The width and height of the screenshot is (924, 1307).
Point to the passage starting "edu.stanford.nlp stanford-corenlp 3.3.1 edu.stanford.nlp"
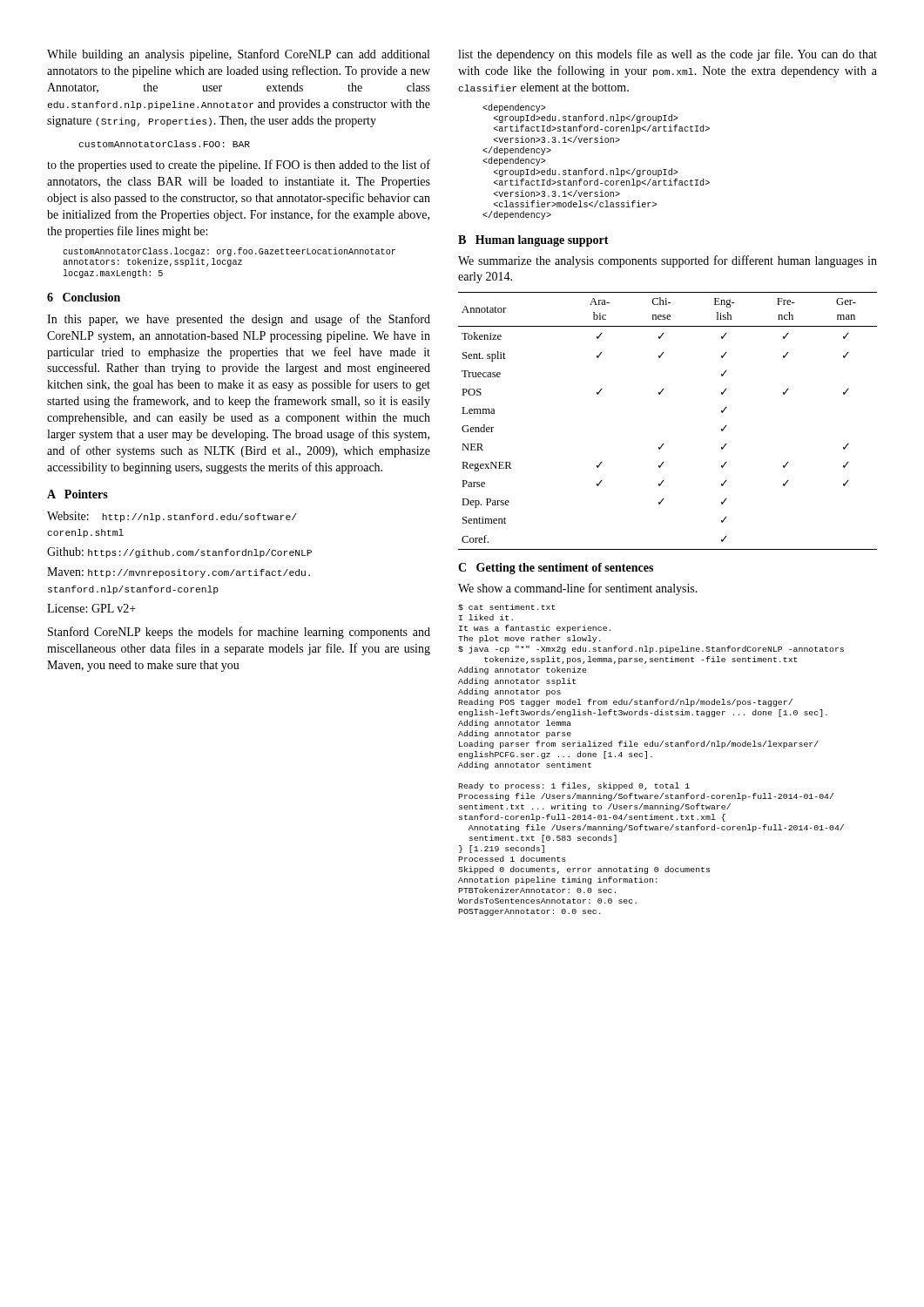pos(680,163)
